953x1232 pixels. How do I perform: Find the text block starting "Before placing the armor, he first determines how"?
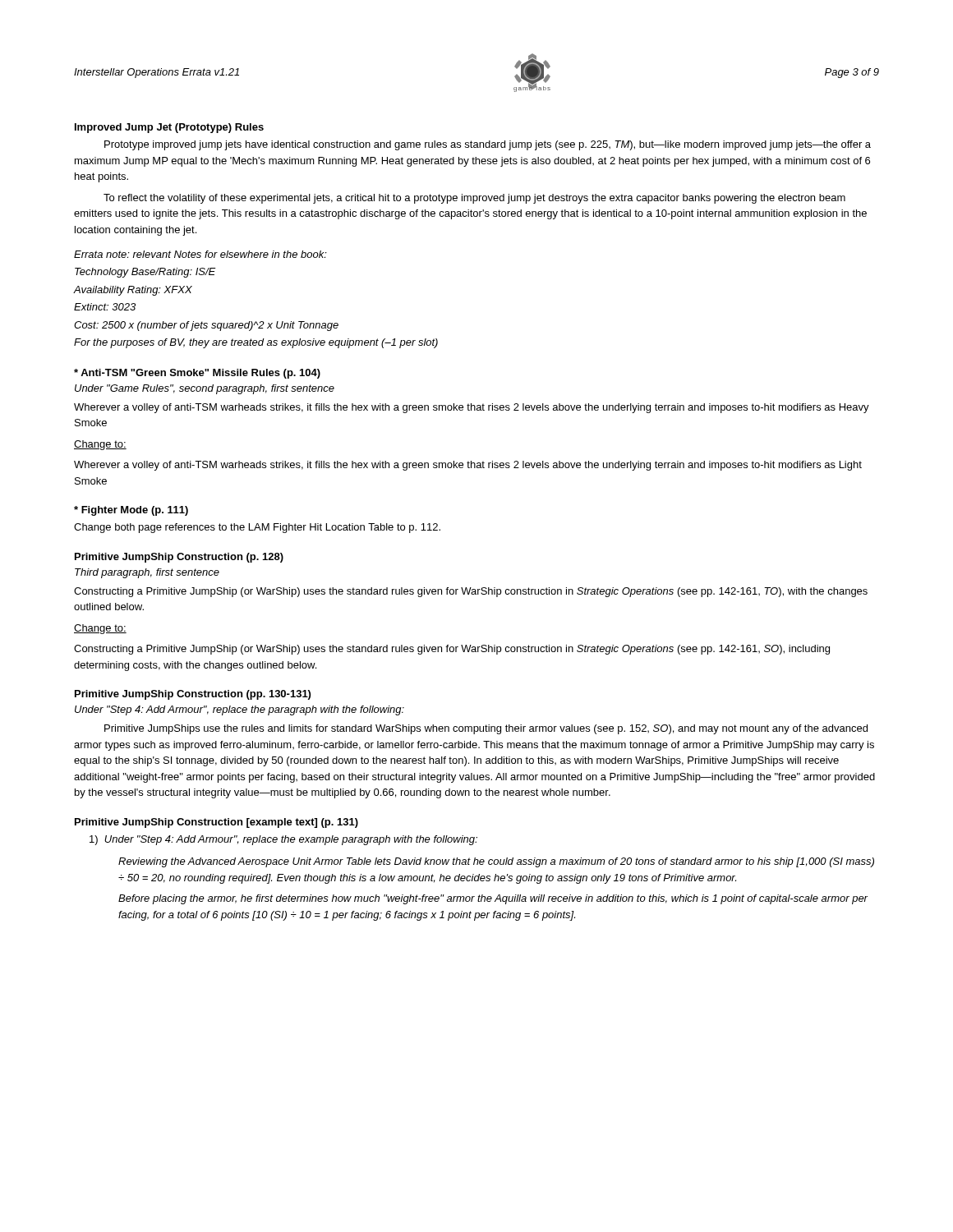pos(493,906)
